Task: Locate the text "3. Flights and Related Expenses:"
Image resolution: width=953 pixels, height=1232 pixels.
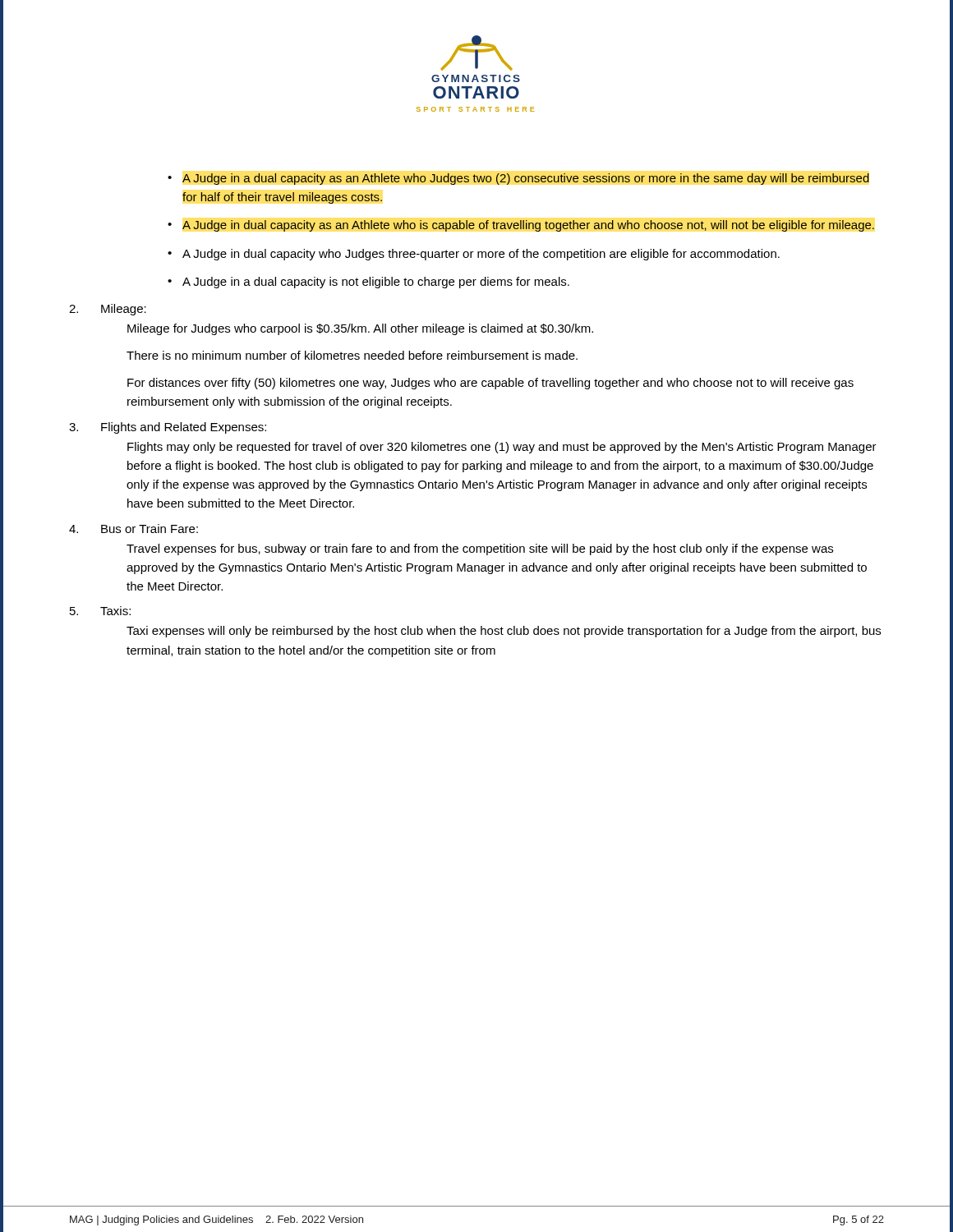Action: tap(168, 428)
